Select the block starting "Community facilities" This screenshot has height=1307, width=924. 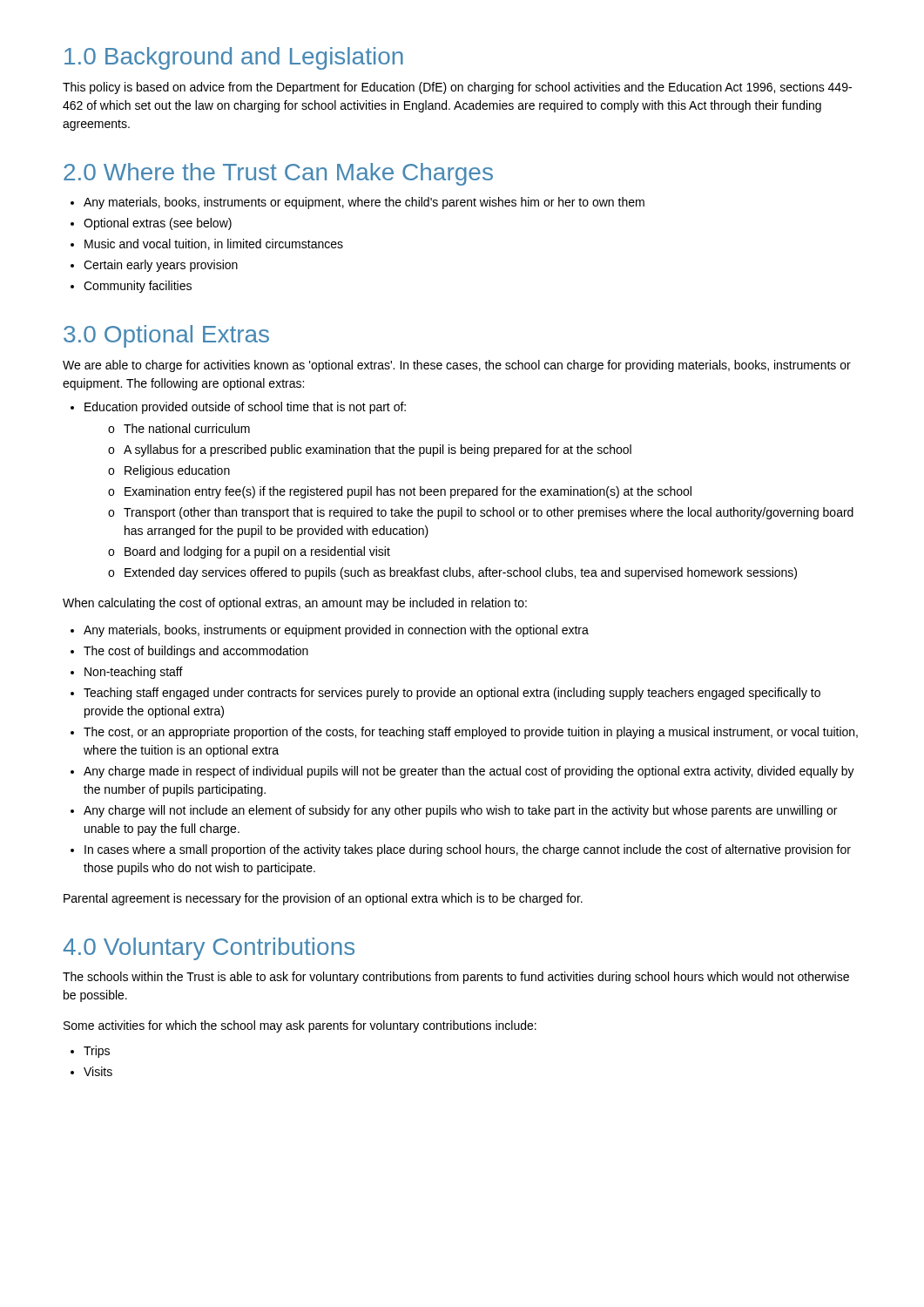pos(131,287)
